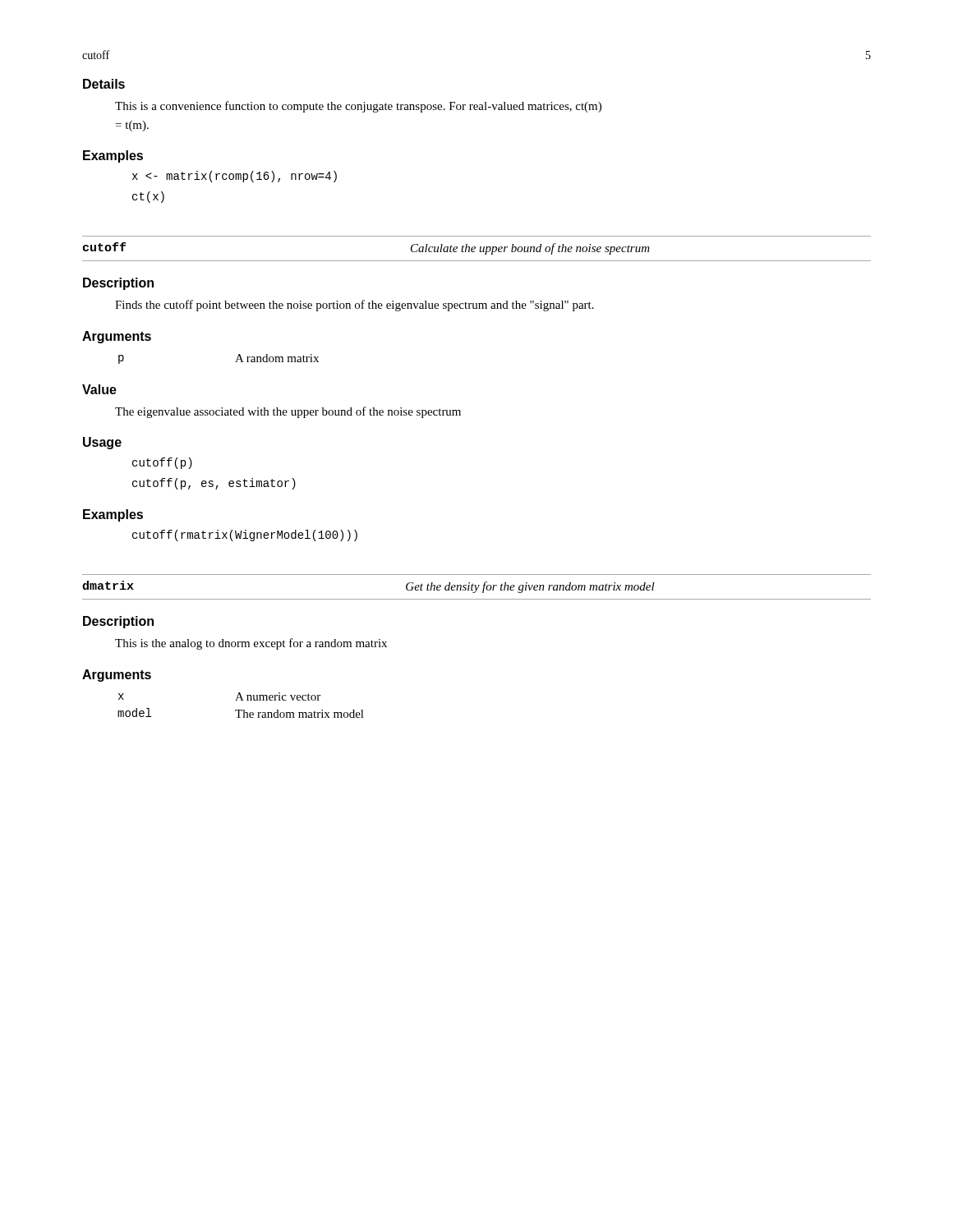Screen dimensions: 1232x953
Task: Navigate to the region starting "x A numeric vector"
Action: pyautogui.click(x=241, y=705)
